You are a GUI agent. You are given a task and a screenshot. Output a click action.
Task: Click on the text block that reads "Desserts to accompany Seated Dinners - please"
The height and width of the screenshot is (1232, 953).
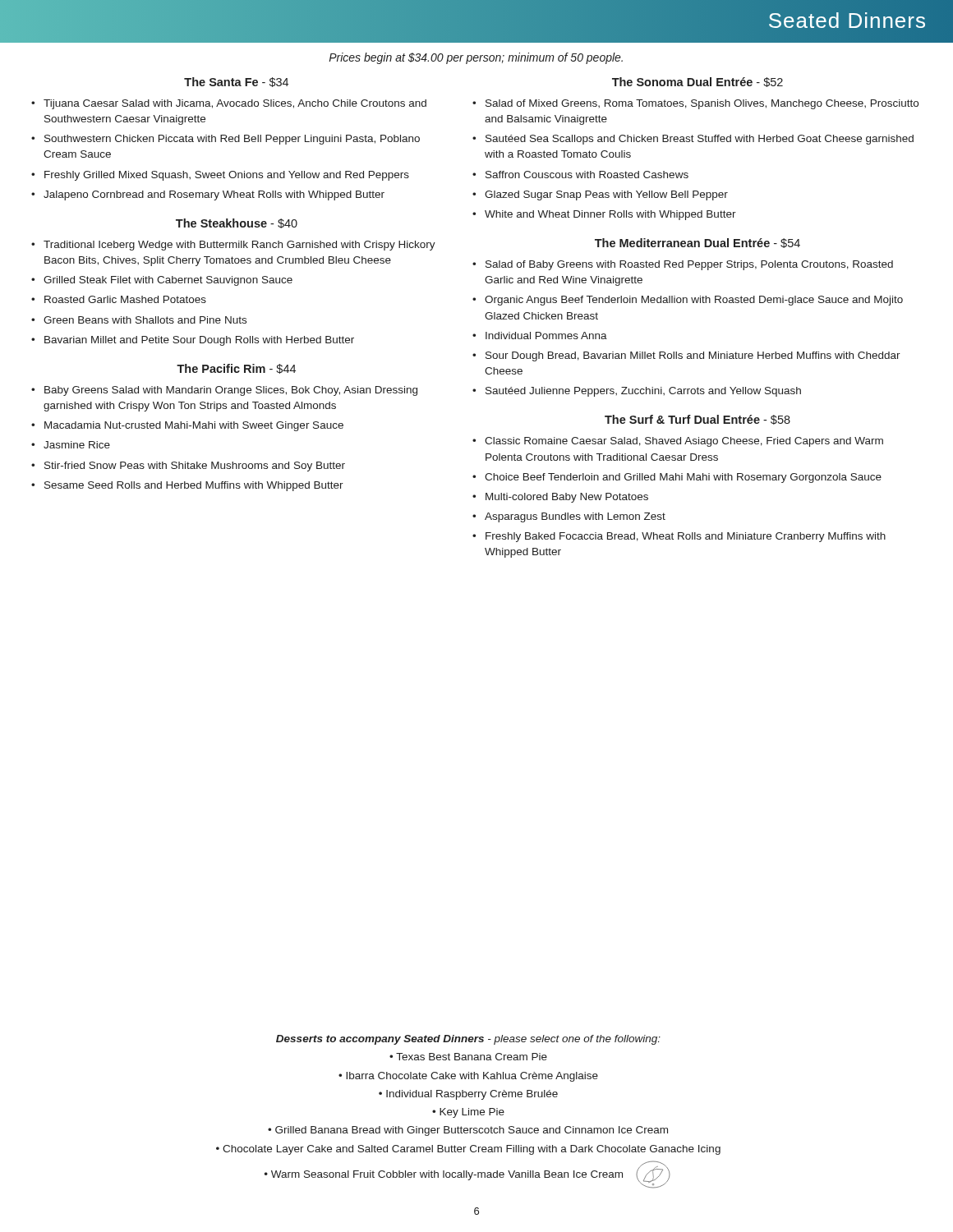468,1112
